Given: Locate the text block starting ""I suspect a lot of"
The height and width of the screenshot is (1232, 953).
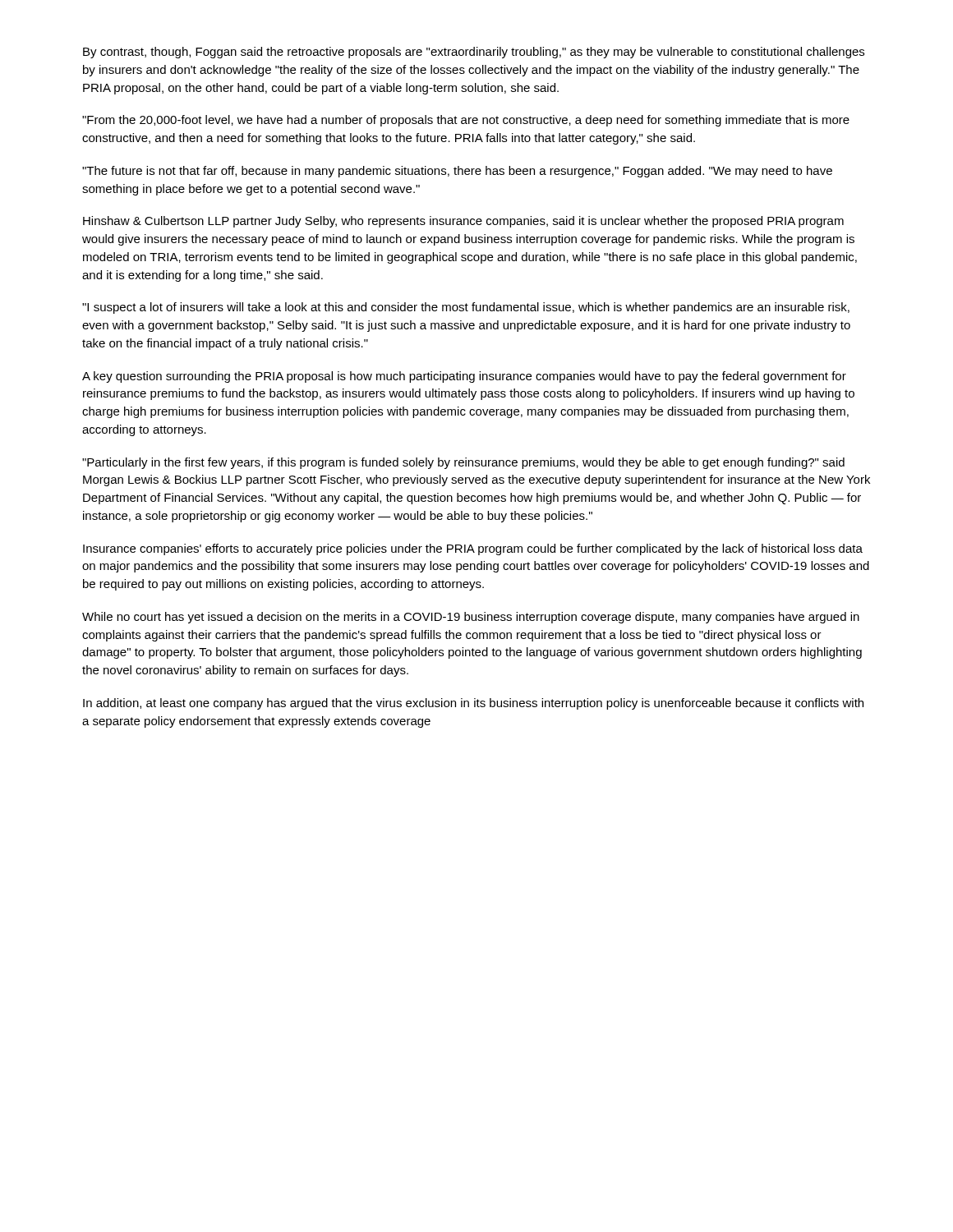Looking at the screenshot, I should [x=466, y=325].
